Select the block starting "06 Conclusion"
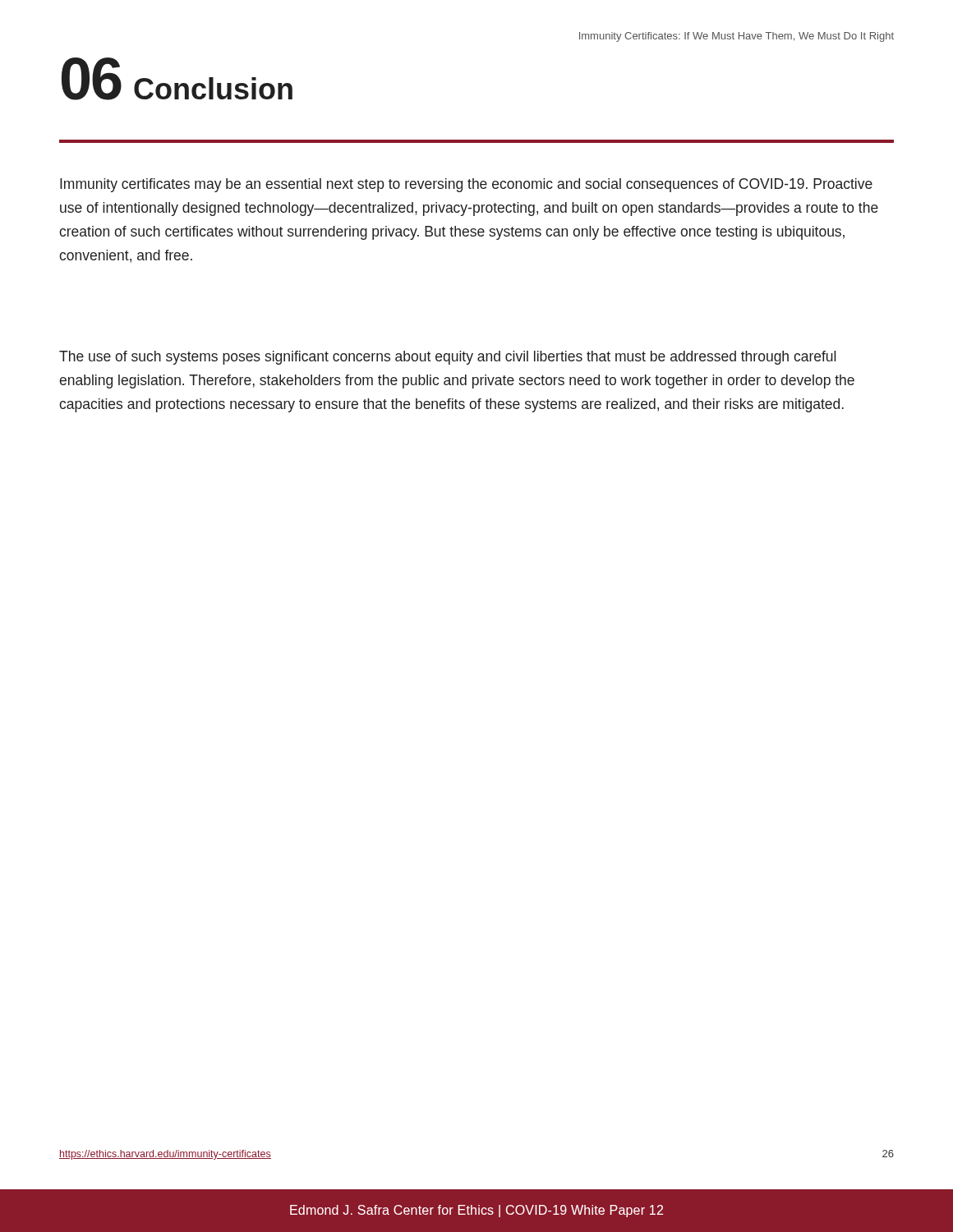 (x=177, y=79)
